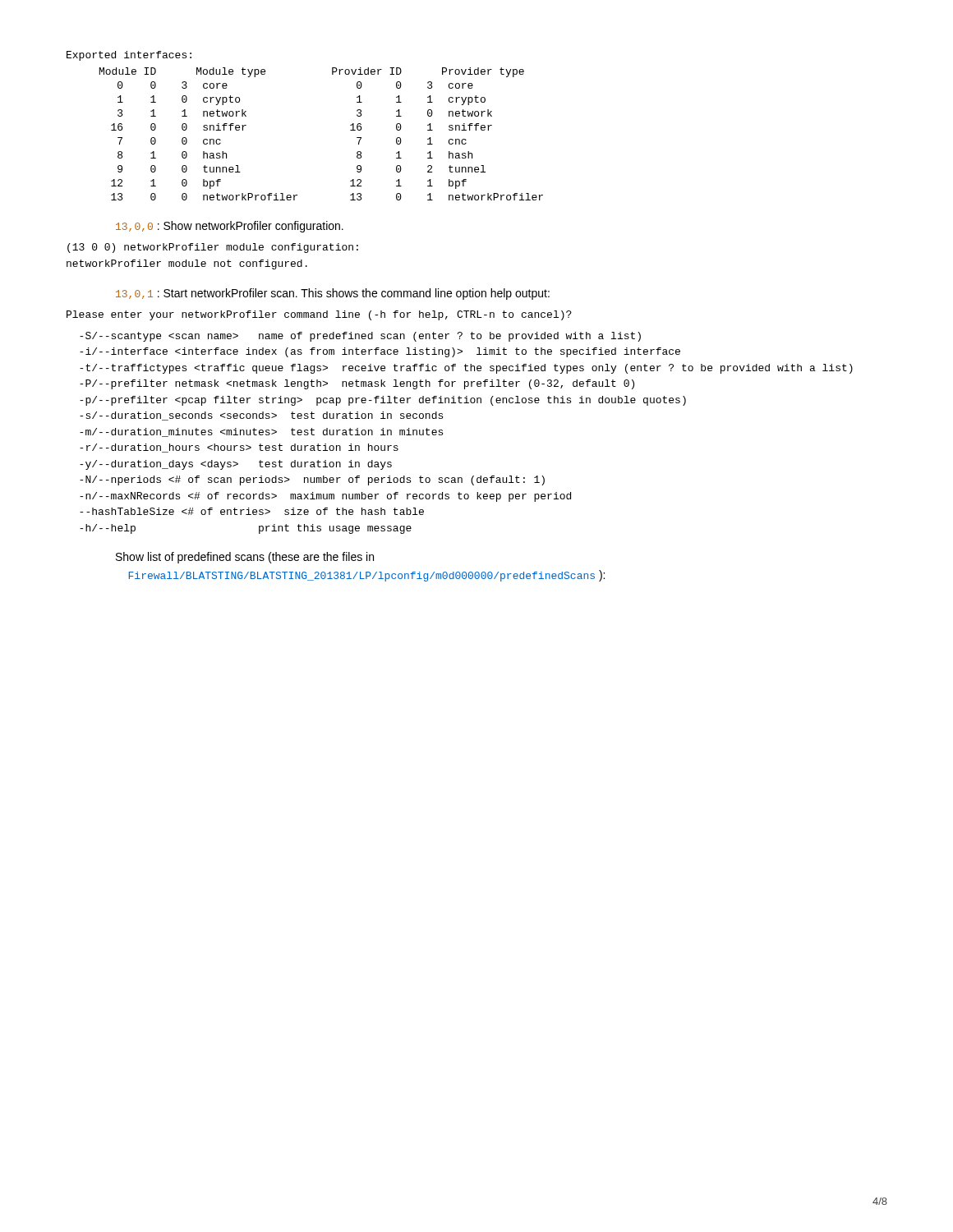Navigate to the block starting "13,0,1 : Start networkProfiler"
Screen dimensions: 1232x953
click(x=333, y=294)
